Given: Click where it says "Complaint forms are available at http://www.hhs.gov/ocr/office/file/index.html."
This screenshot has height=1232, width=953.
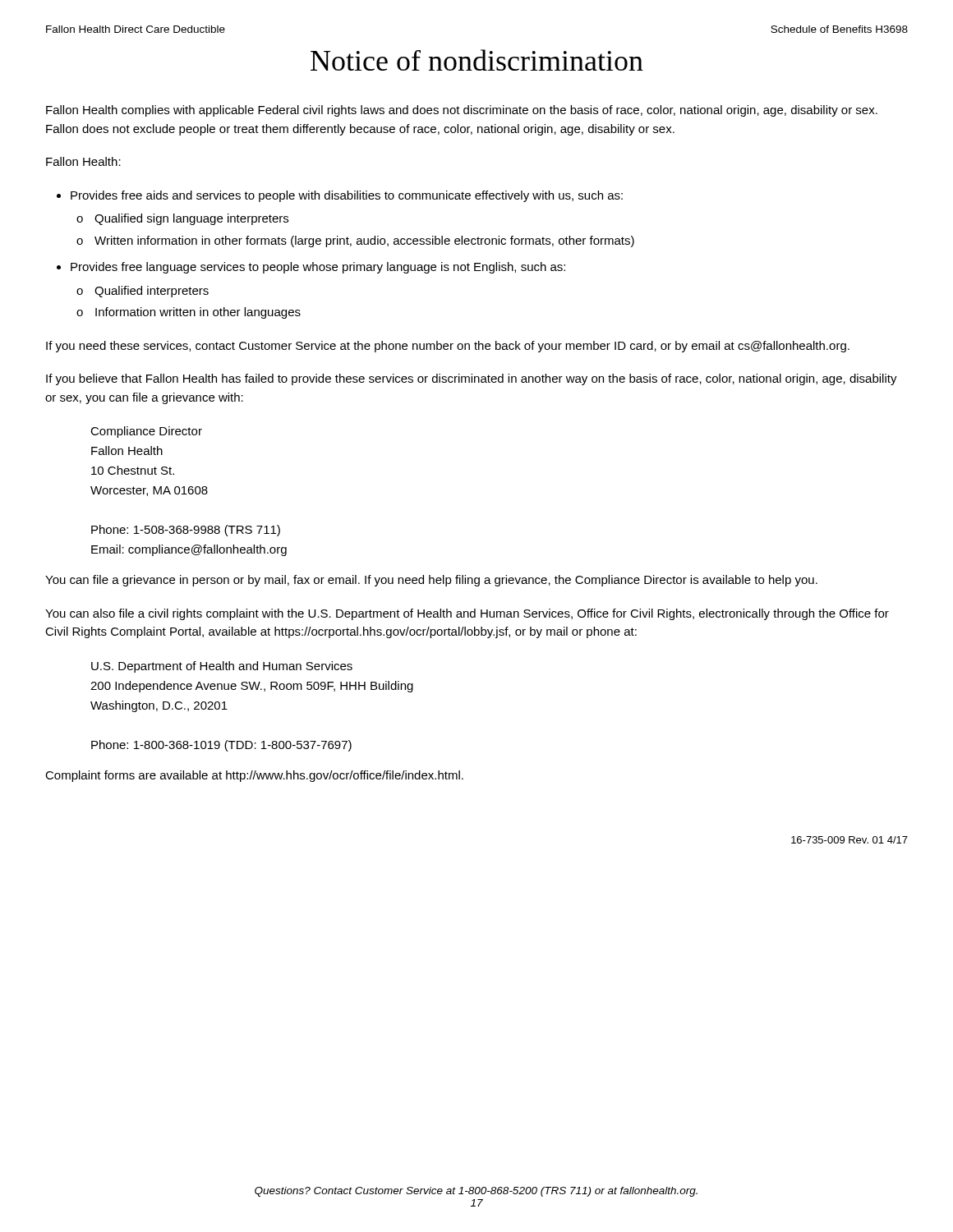Looking at the screenshot, I should [x=255, y=774].
